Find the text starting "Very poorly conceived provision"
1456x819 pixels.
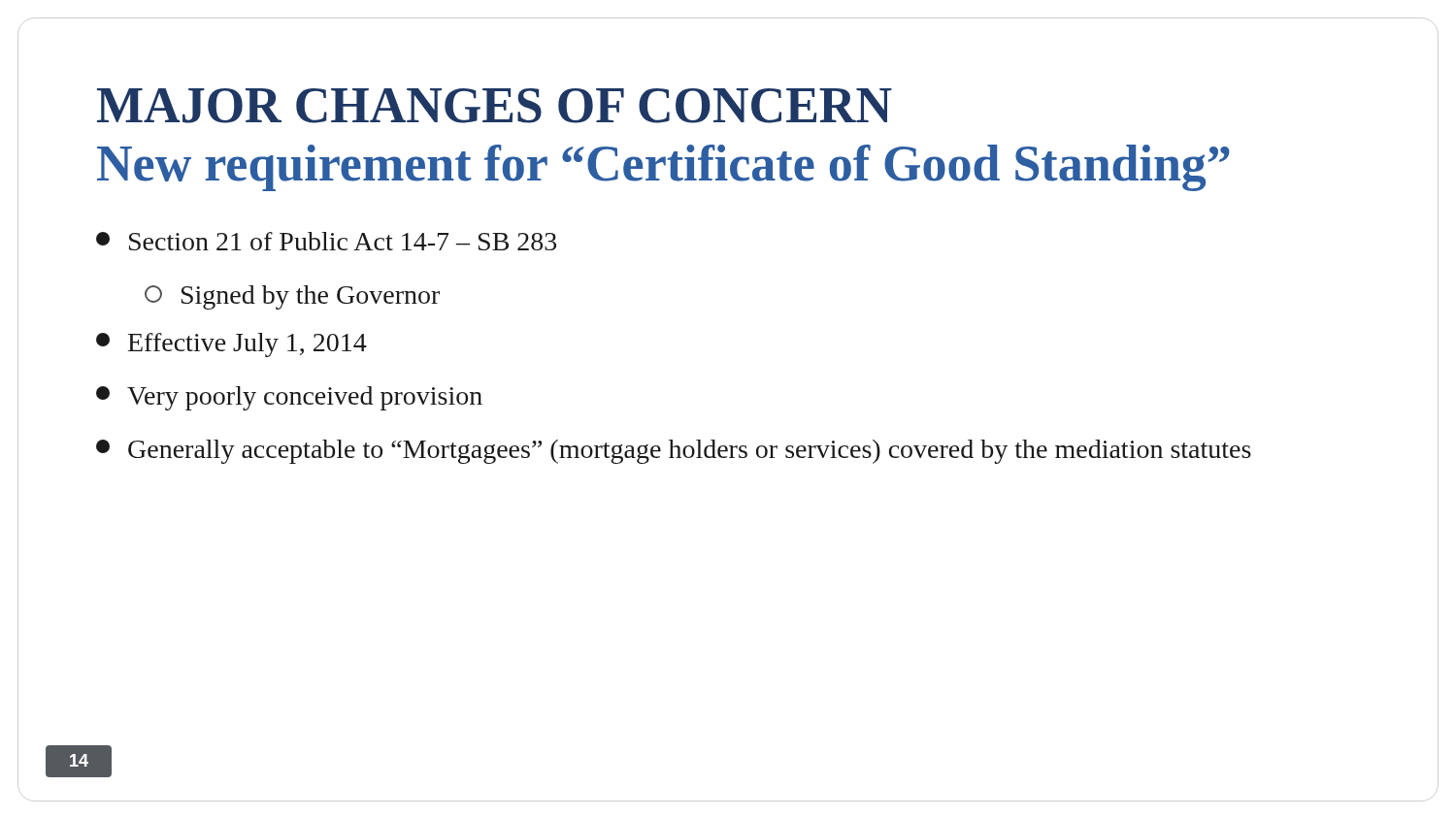[289, 396]
